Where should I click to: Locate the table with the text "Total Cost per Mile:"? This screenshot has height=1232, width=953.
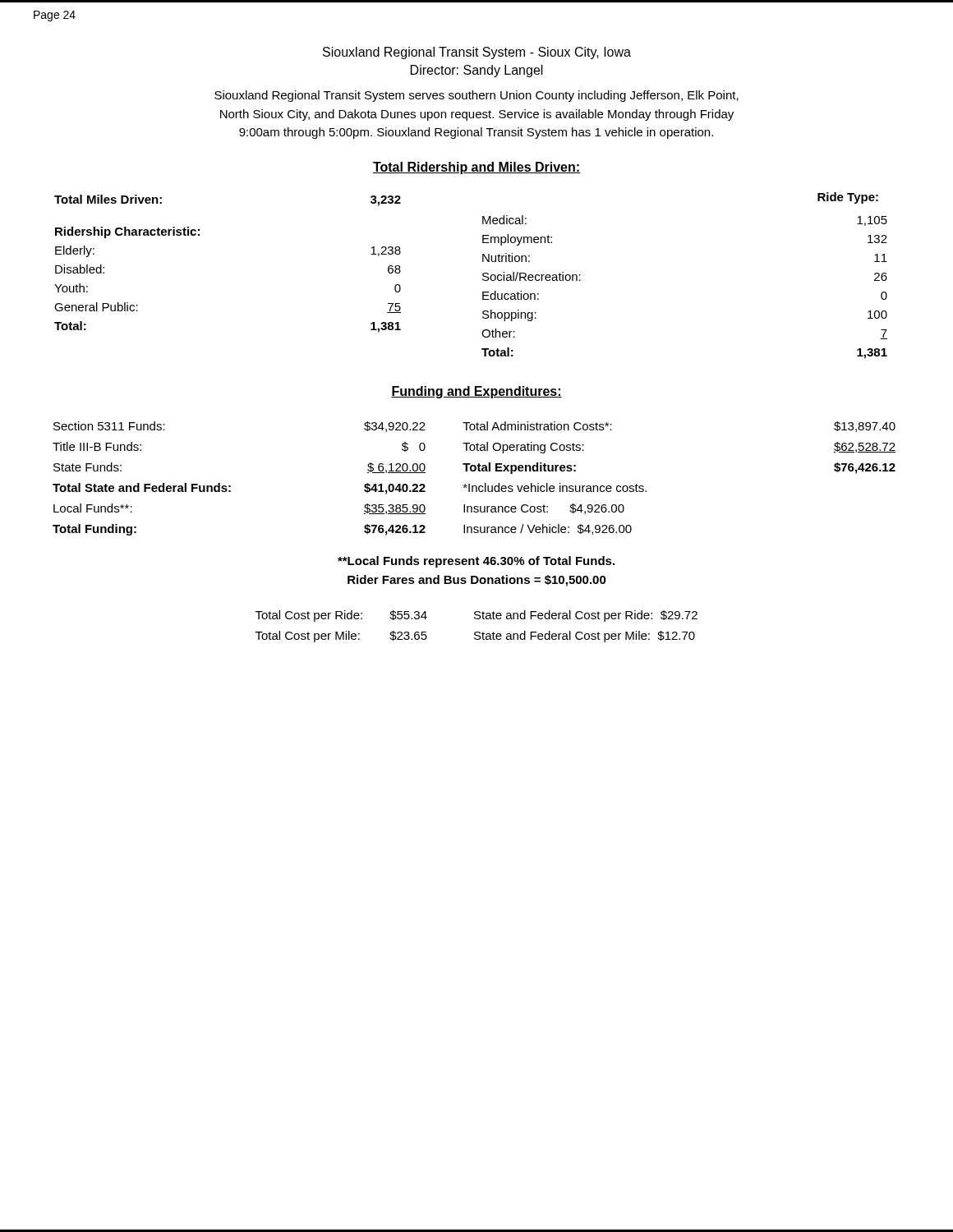[x=476, y=625]
